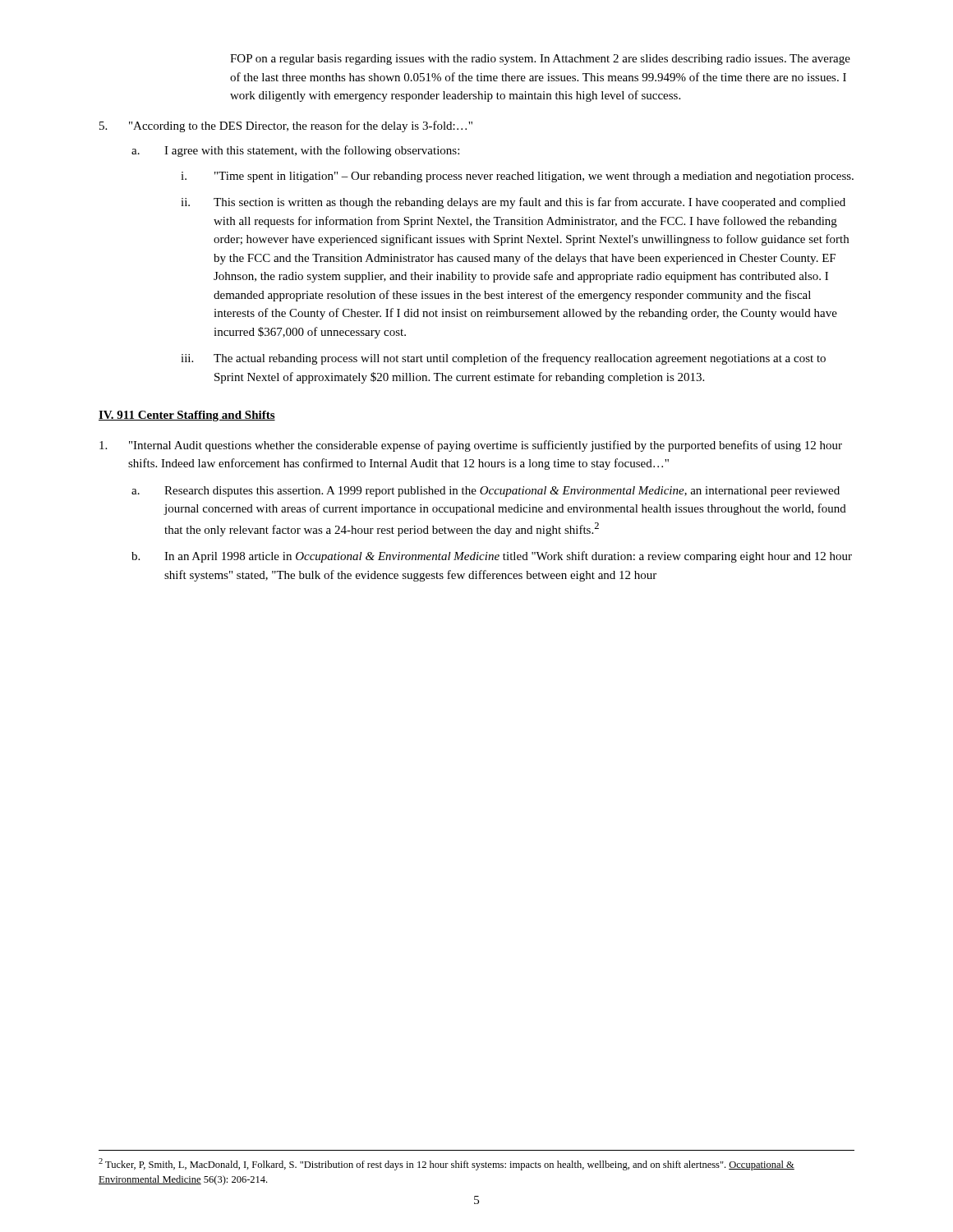Find the block on this page that starts "ii. This section is written as though the"
The width and height of the screenshot is (953, 1232).
tap(518, 267)
